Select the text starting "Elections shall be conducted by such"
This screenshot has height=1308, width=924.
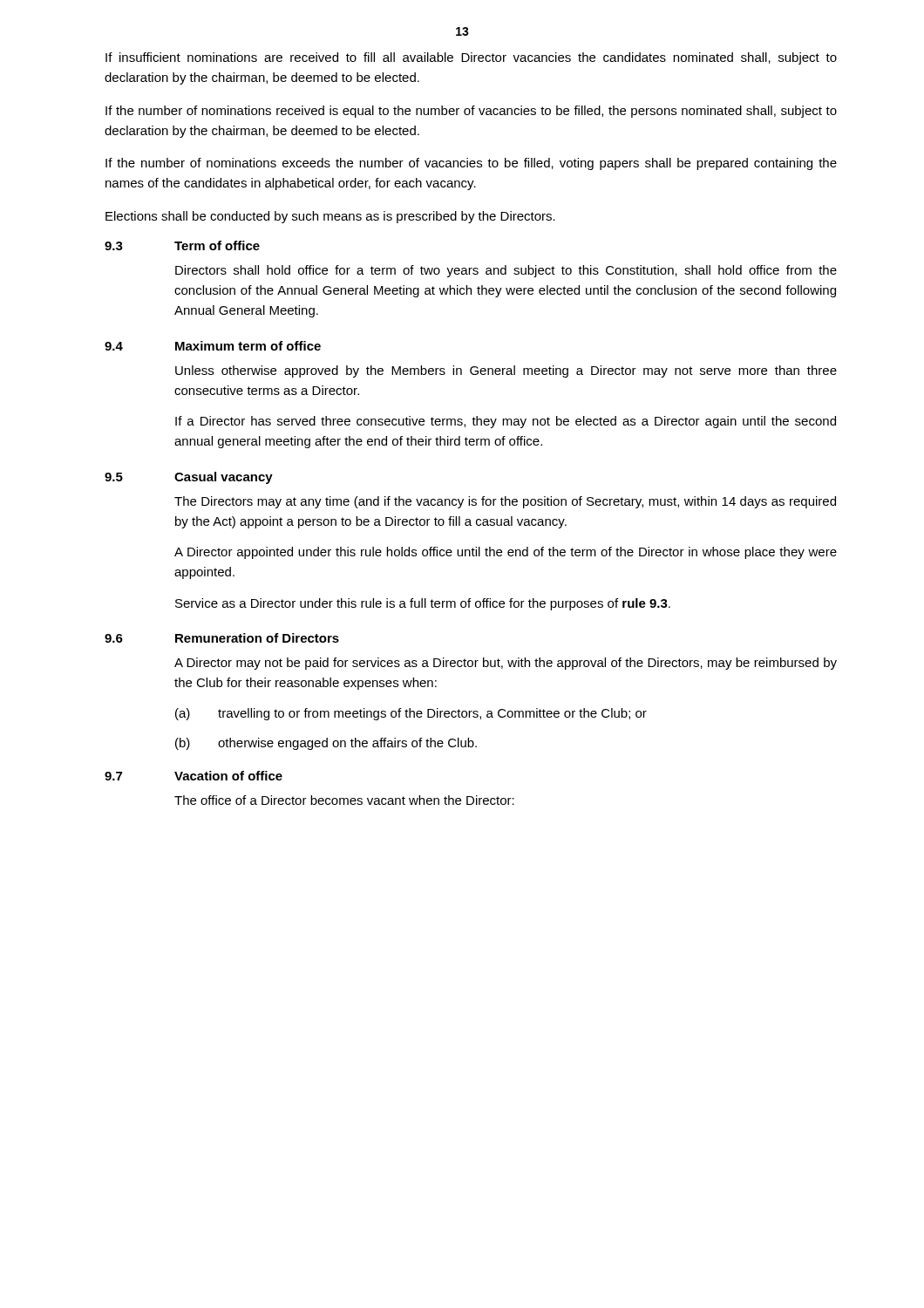tap(330, 215)
